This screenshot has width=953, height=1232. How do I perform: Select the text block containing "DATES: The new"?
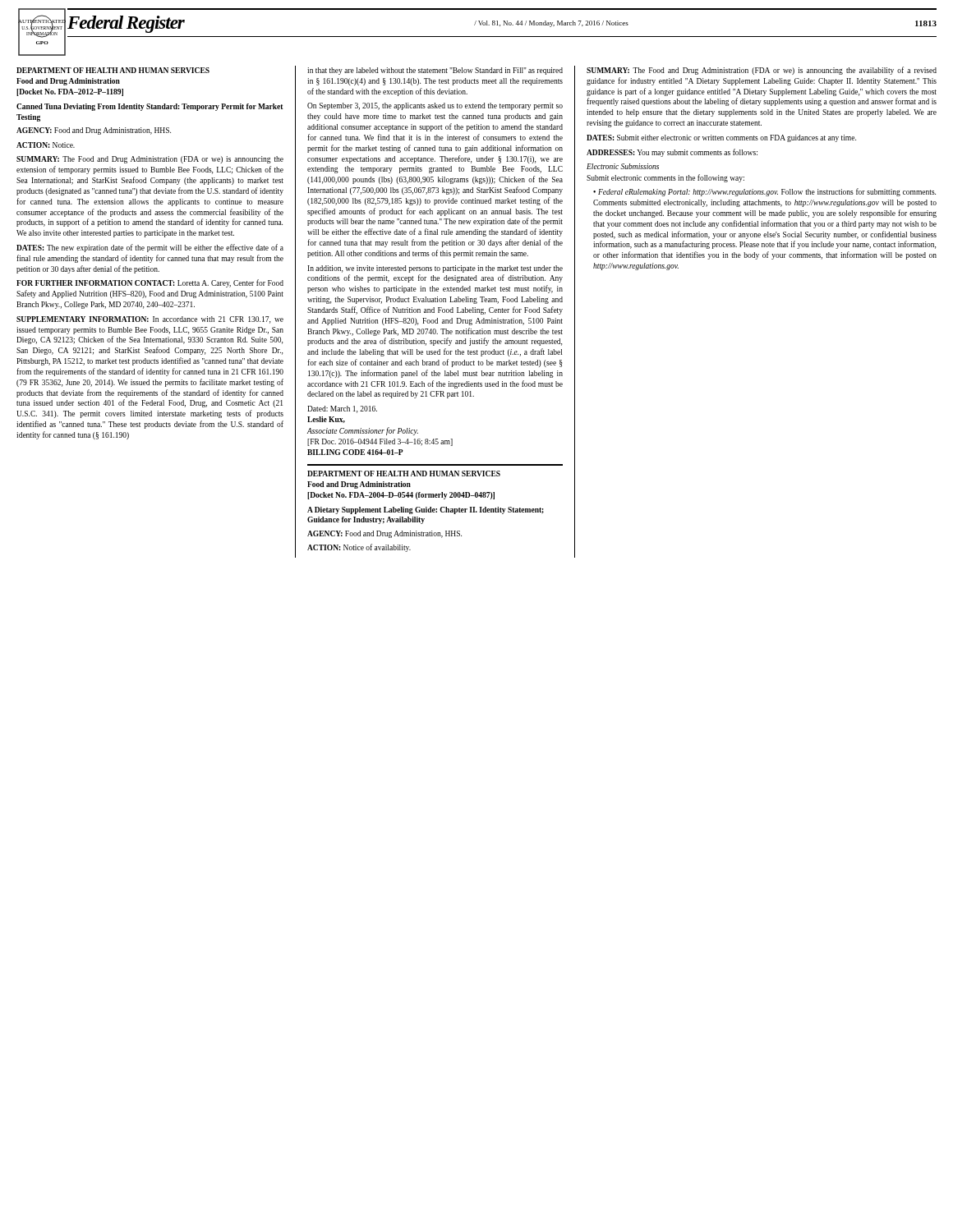[150, 259]
